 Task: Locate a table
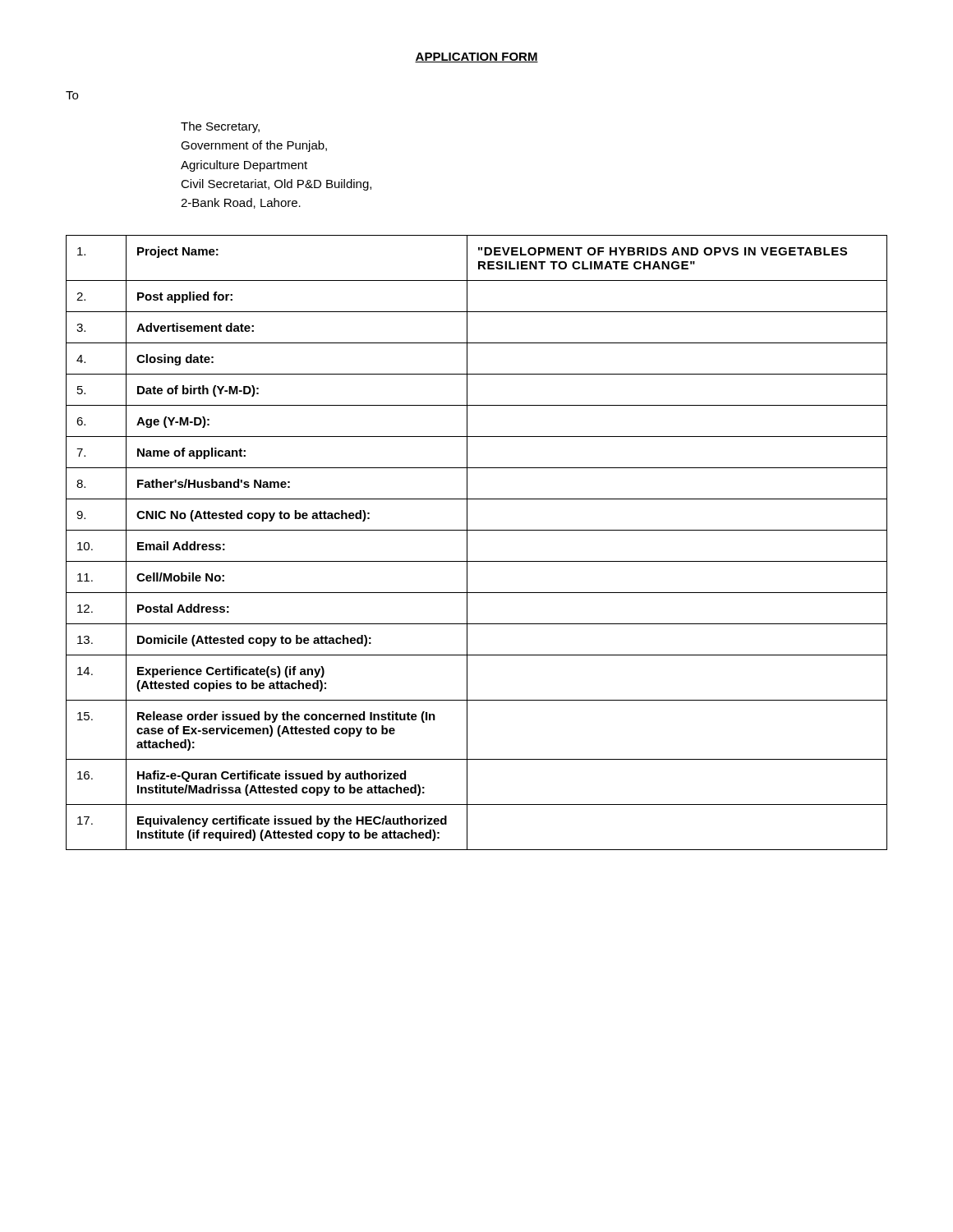pos(476,543)
